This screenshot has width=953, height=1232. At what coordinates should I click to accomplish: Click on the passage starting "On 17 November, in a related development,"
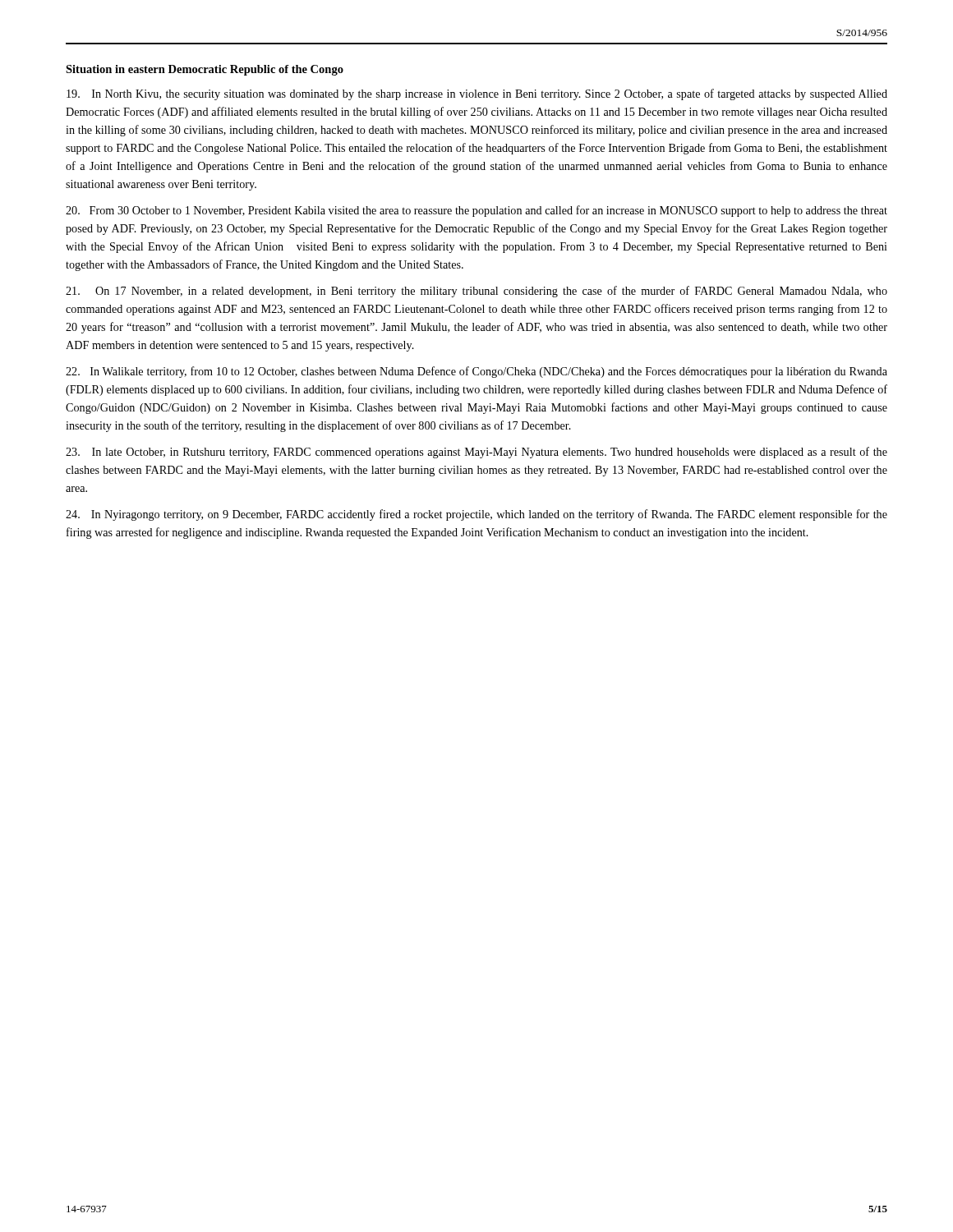tap(476, 318)
